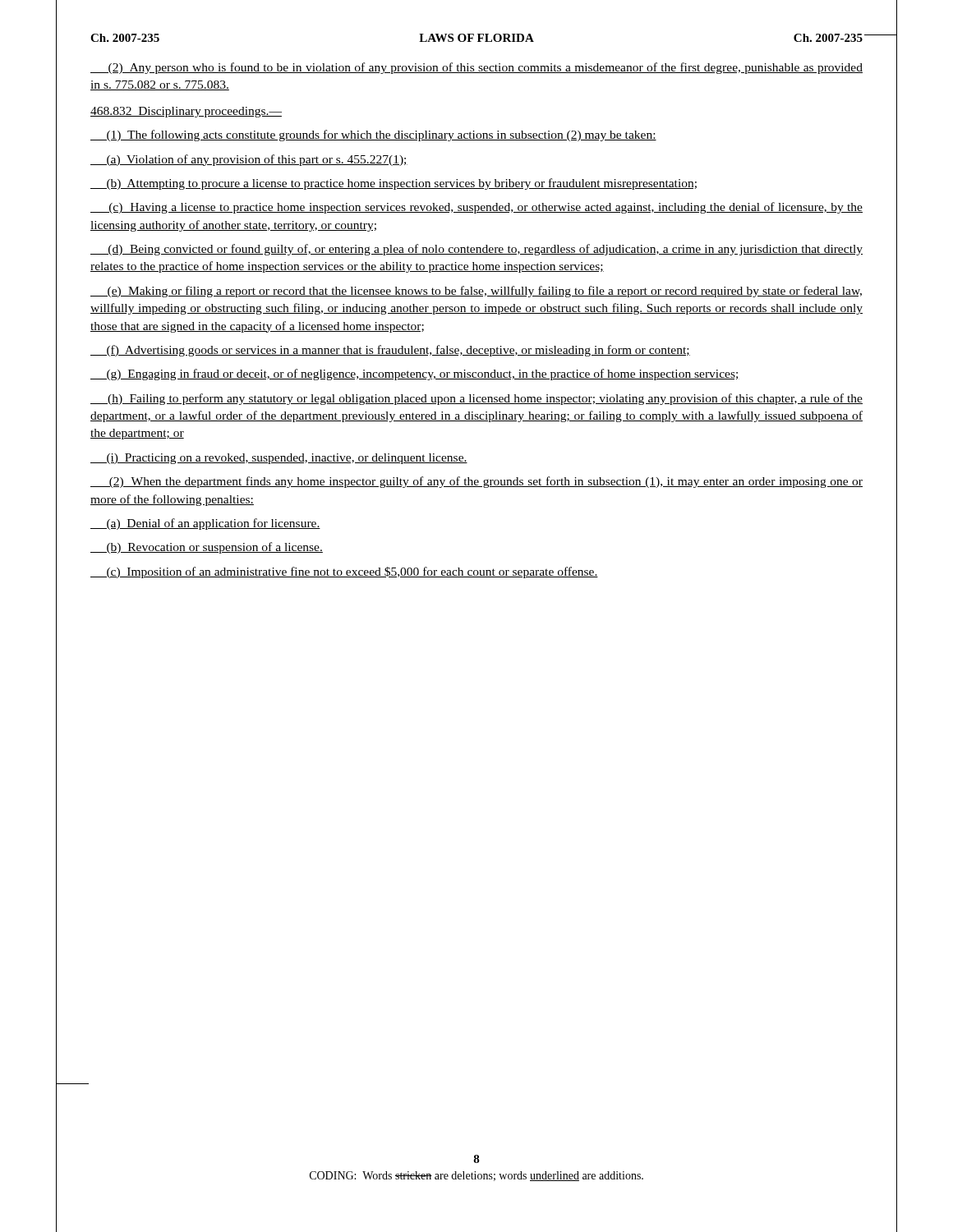Click on the section header that says "468.832 Disciplinary proceedings.—"
Image resolution: width=953 pixels, height=1232 pixels.
click(x=186, y=110)
